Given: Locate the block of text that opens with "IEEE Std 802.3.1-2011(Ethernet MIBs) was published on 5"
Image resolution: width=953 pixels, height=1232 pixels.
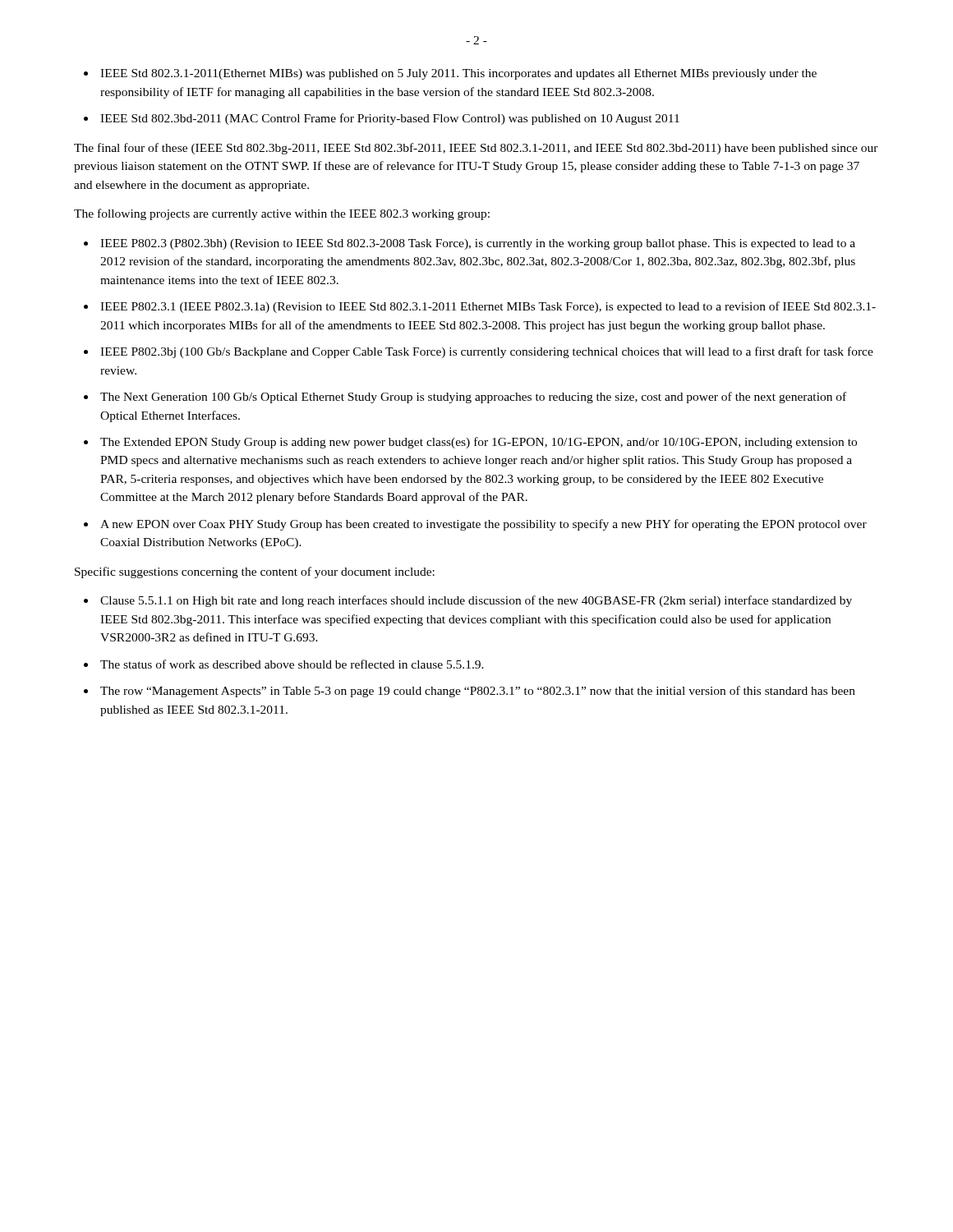Looking at the screenshot, I should (x=459, y=82).
